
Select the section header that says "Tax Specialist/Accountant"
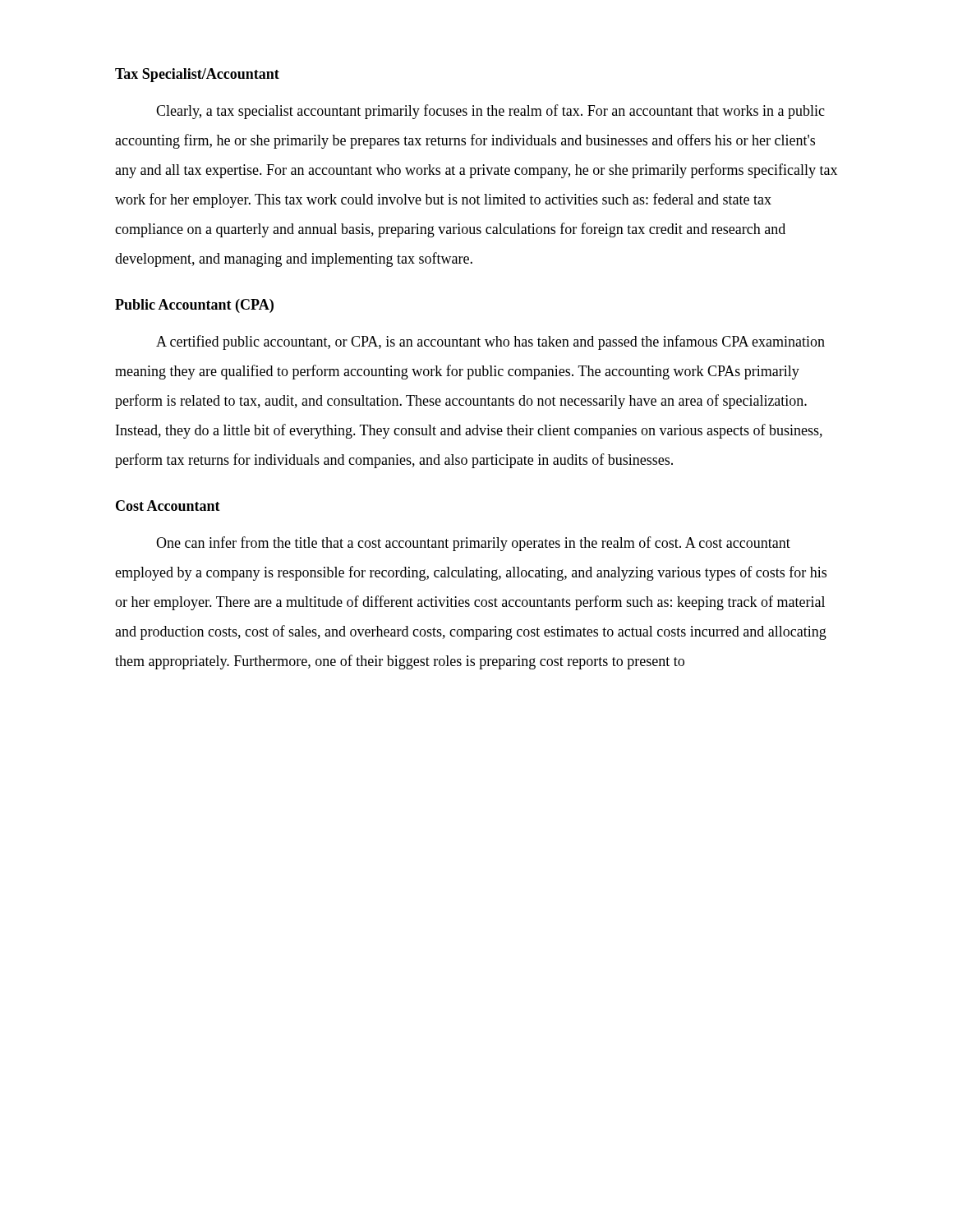(197, 74)
